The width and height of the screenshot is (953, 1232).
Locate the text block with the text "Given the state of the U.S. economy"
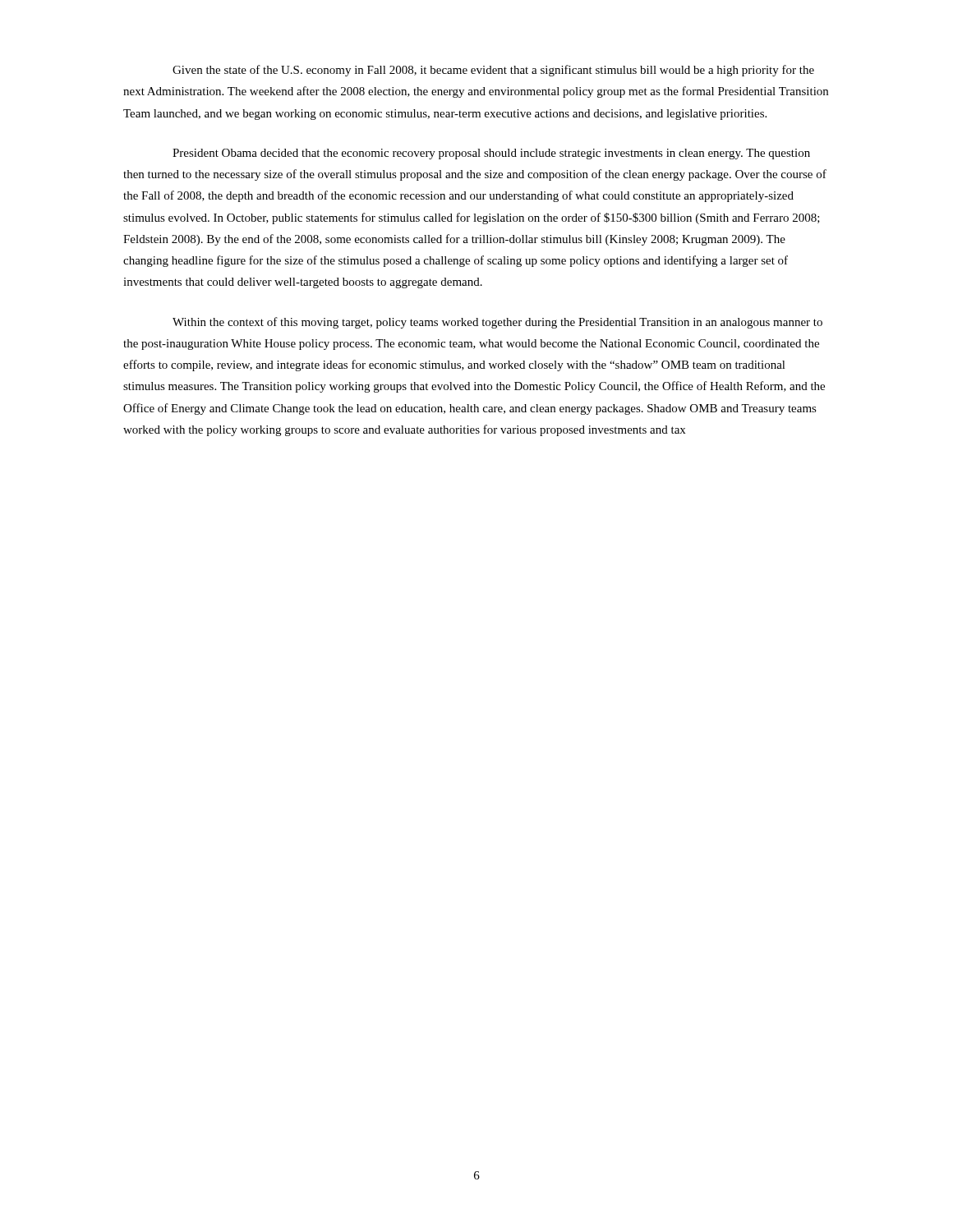(x=476, y=91)
